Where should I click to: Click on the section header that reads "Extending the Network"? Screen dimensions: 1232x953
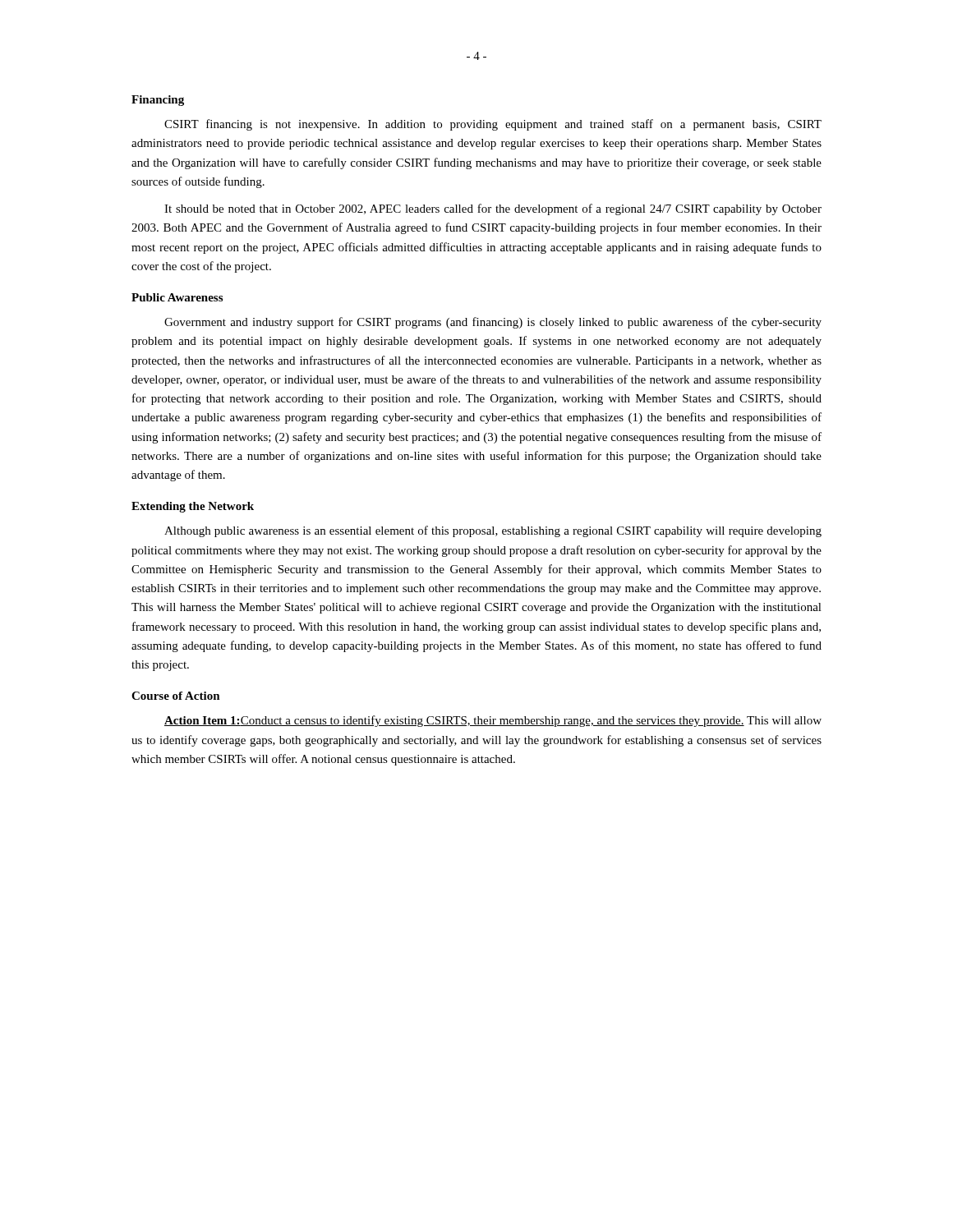click(193, 506)
